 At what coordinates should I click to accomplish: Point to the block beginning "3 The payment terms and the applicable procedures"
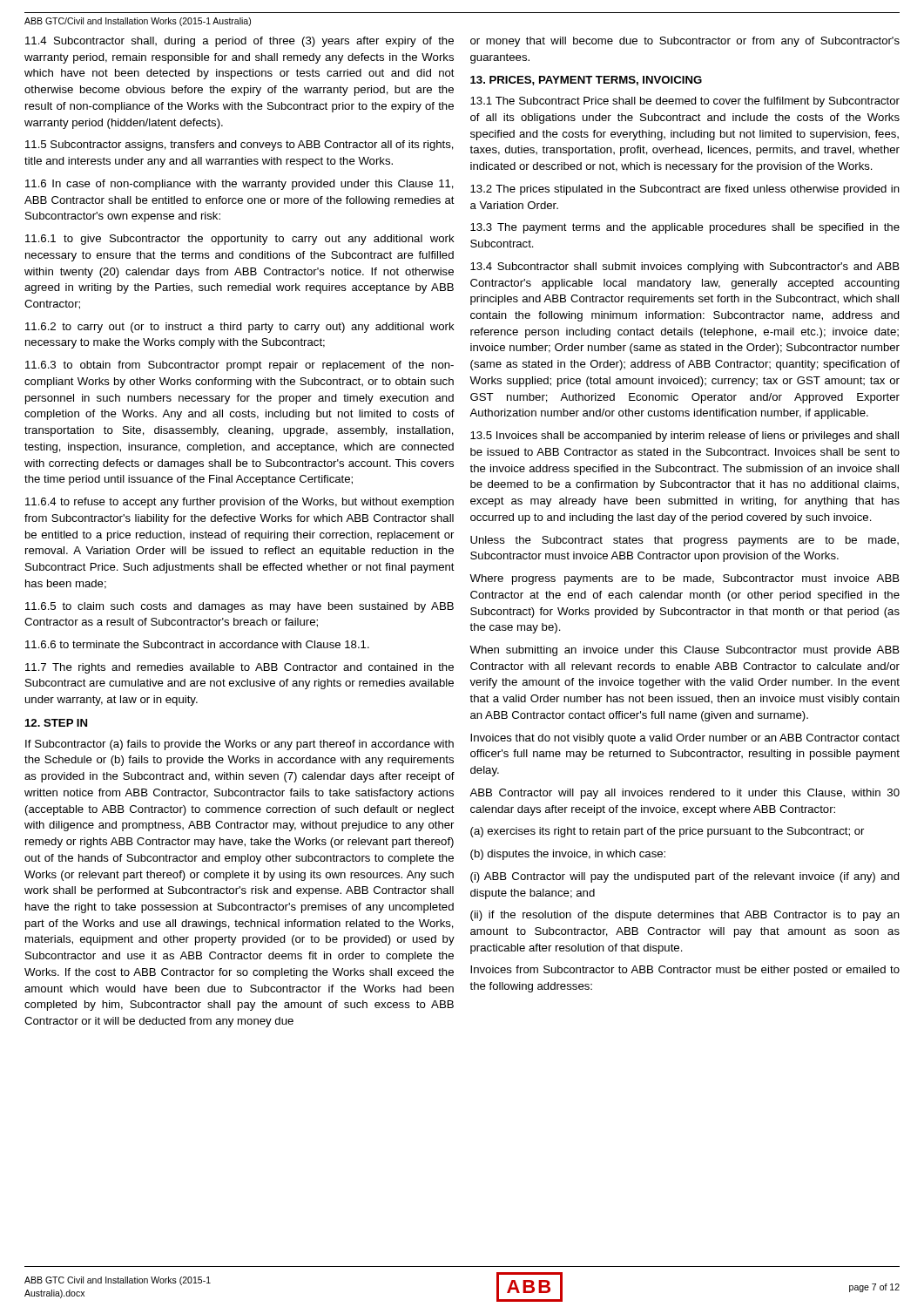coord(685,236)
